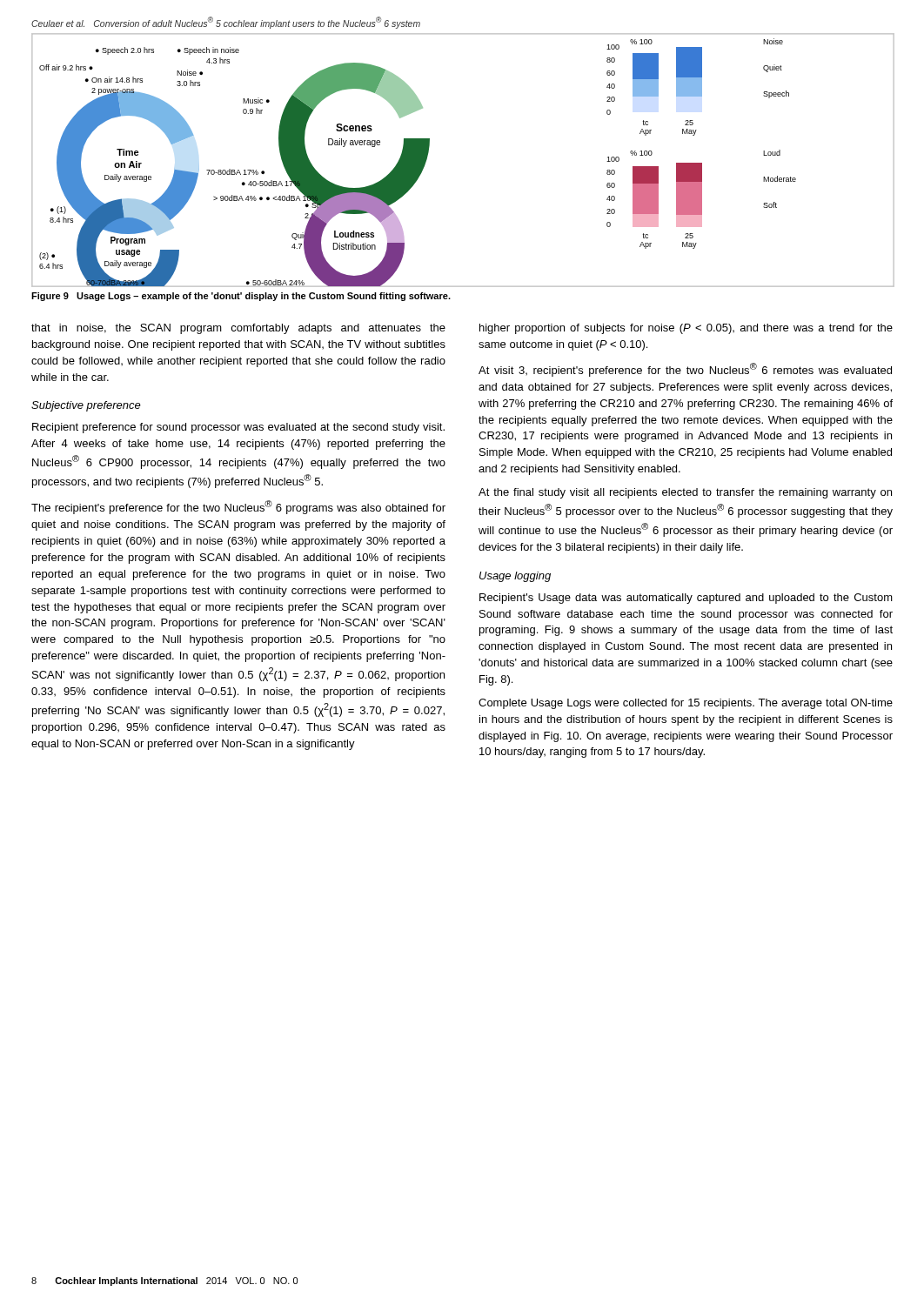
Task: Point to the block starting "Recipient preference for sound processor was evaluated at"
Action: pos(238,586)
